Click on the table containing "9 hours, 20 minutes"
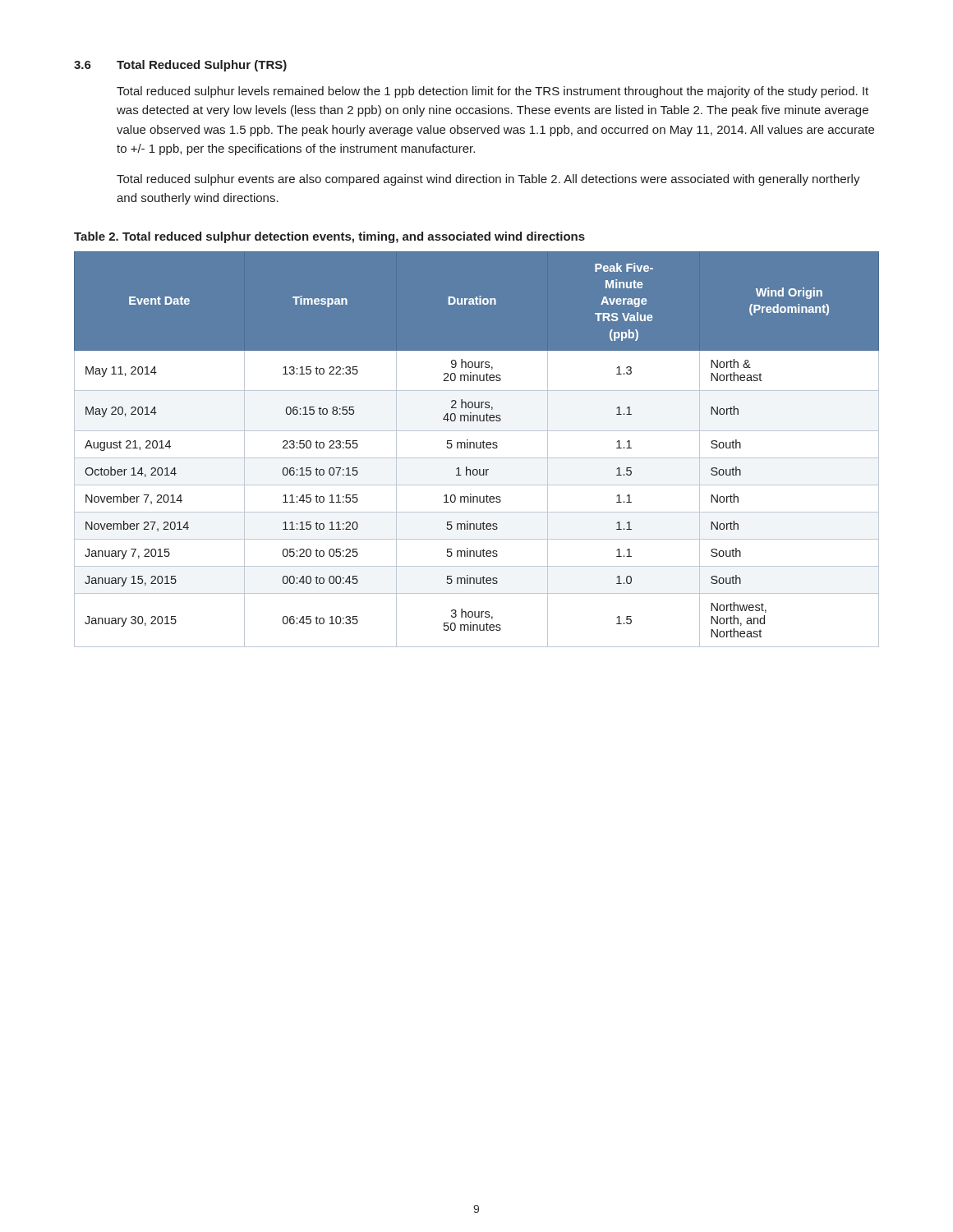Viewport: 953px width, 1232px height. pyautogui.click(x=476, y=449)
